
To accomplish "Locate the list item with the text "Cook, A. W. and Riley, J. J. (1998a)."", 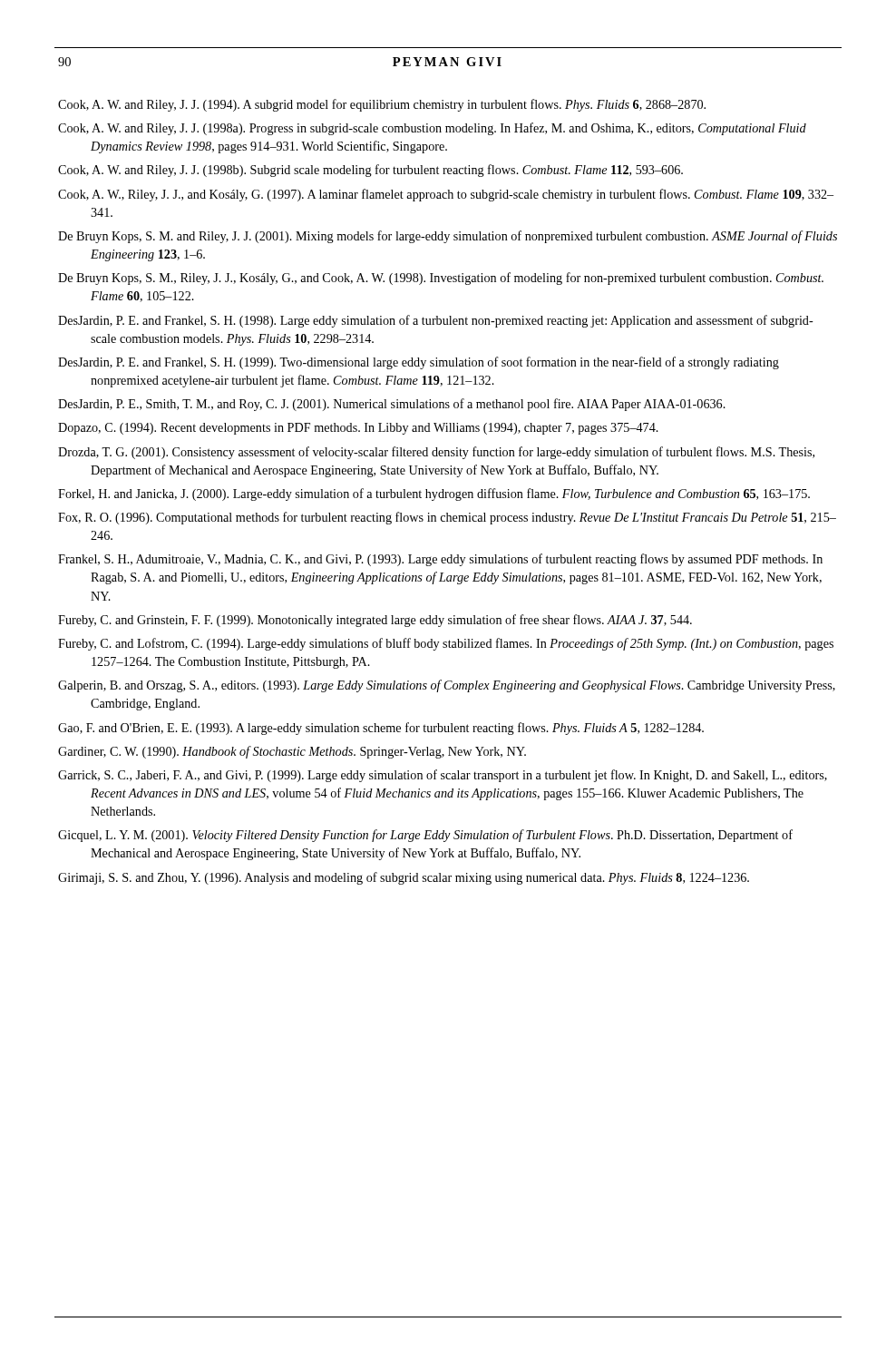I will [432, 137].
